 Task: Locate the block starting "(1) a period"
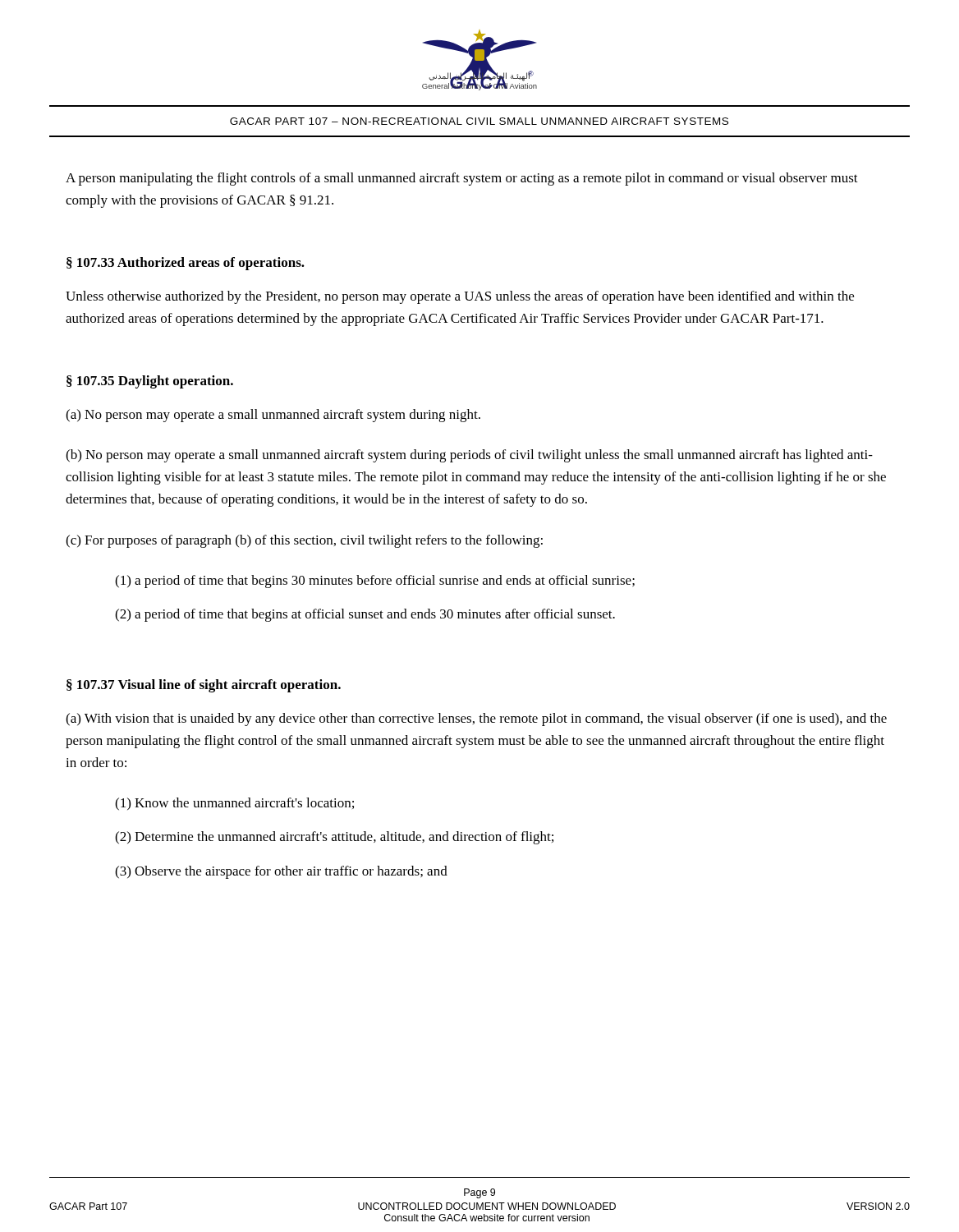[375, 580]
